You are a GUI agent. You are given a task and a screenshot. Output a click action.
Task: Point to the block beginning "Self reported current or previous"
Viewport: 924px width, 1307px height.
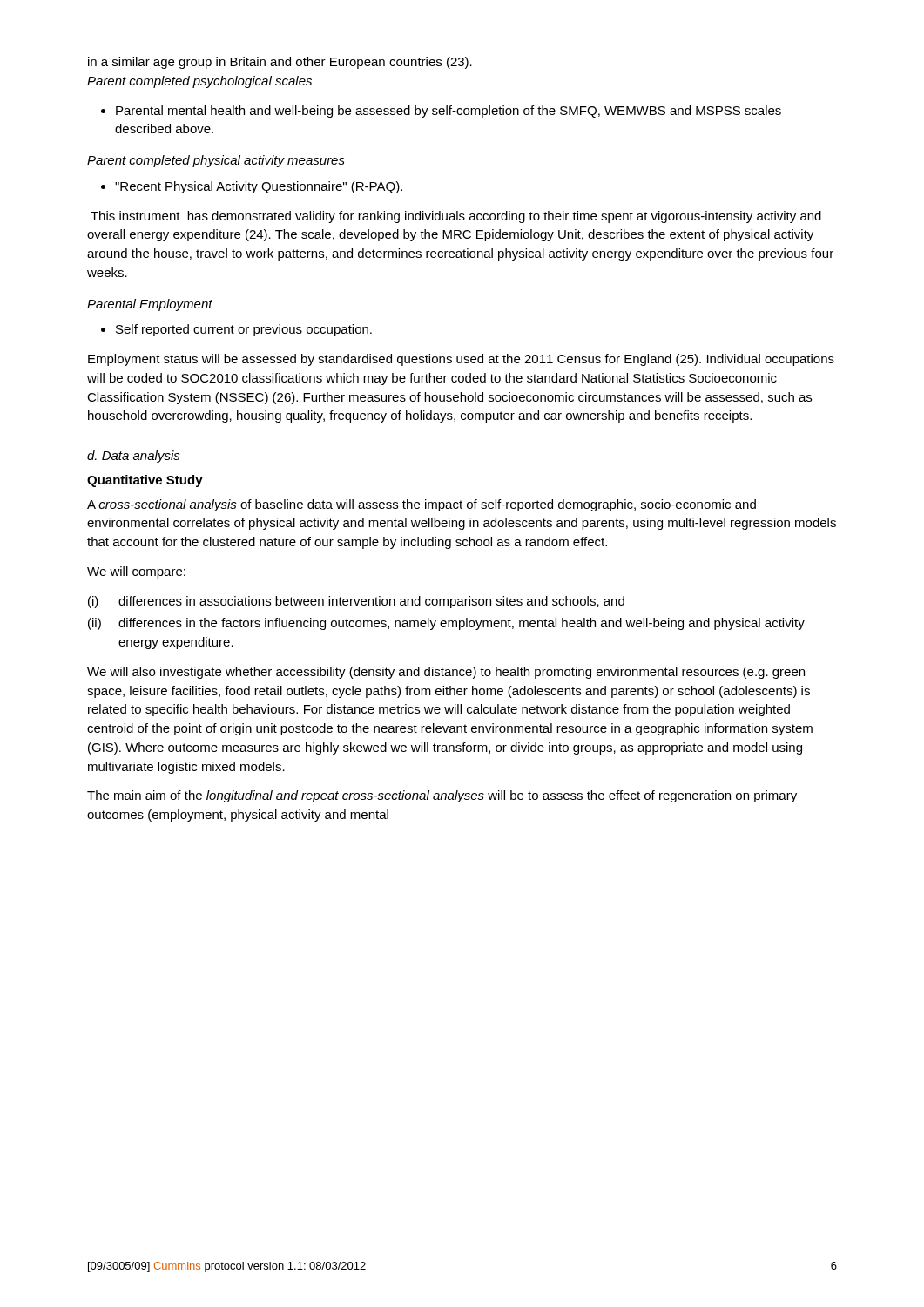236,330
